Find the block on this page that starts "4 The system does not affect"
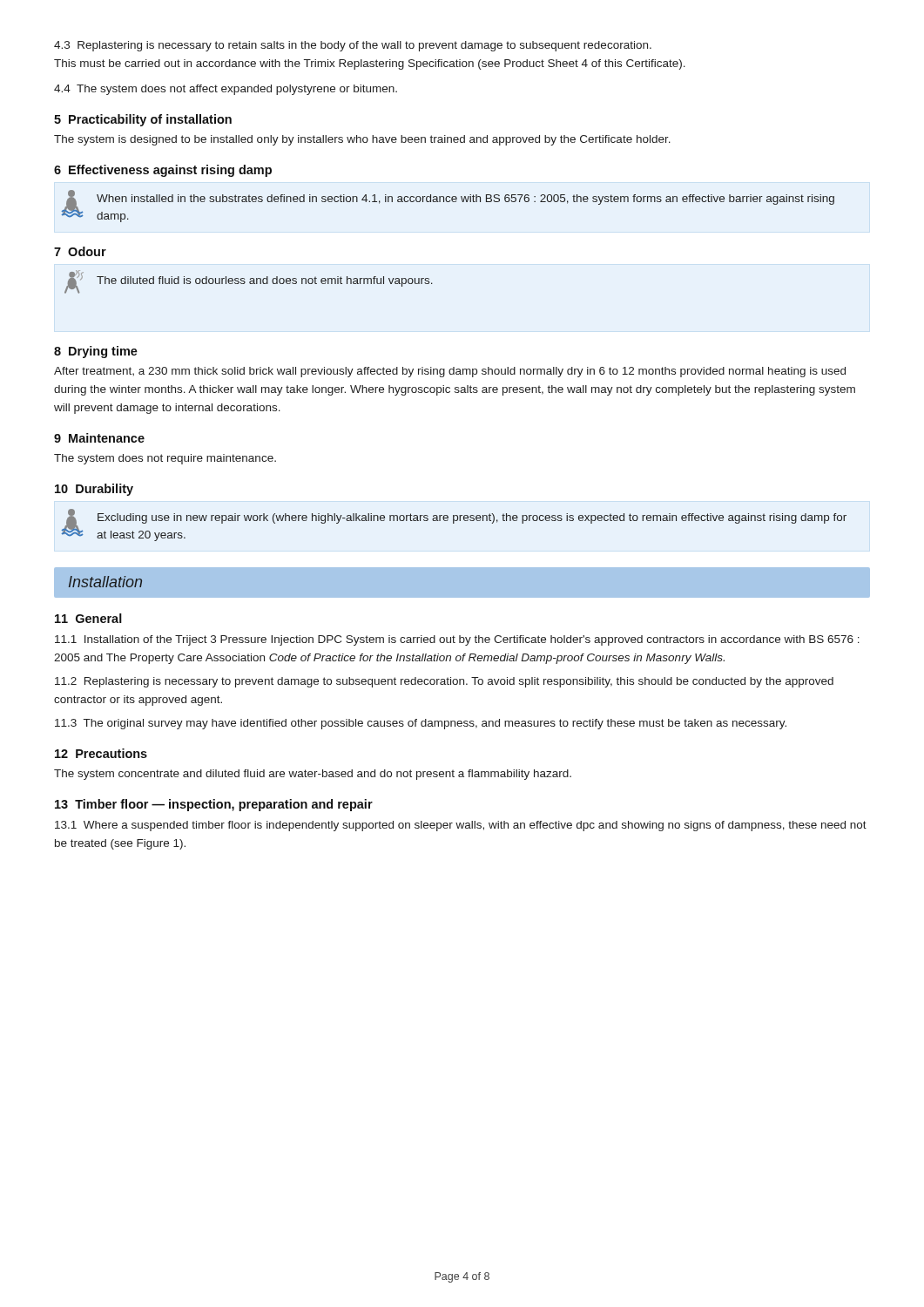The width and height of the screenshot is (924, 1307). point(226,88)
